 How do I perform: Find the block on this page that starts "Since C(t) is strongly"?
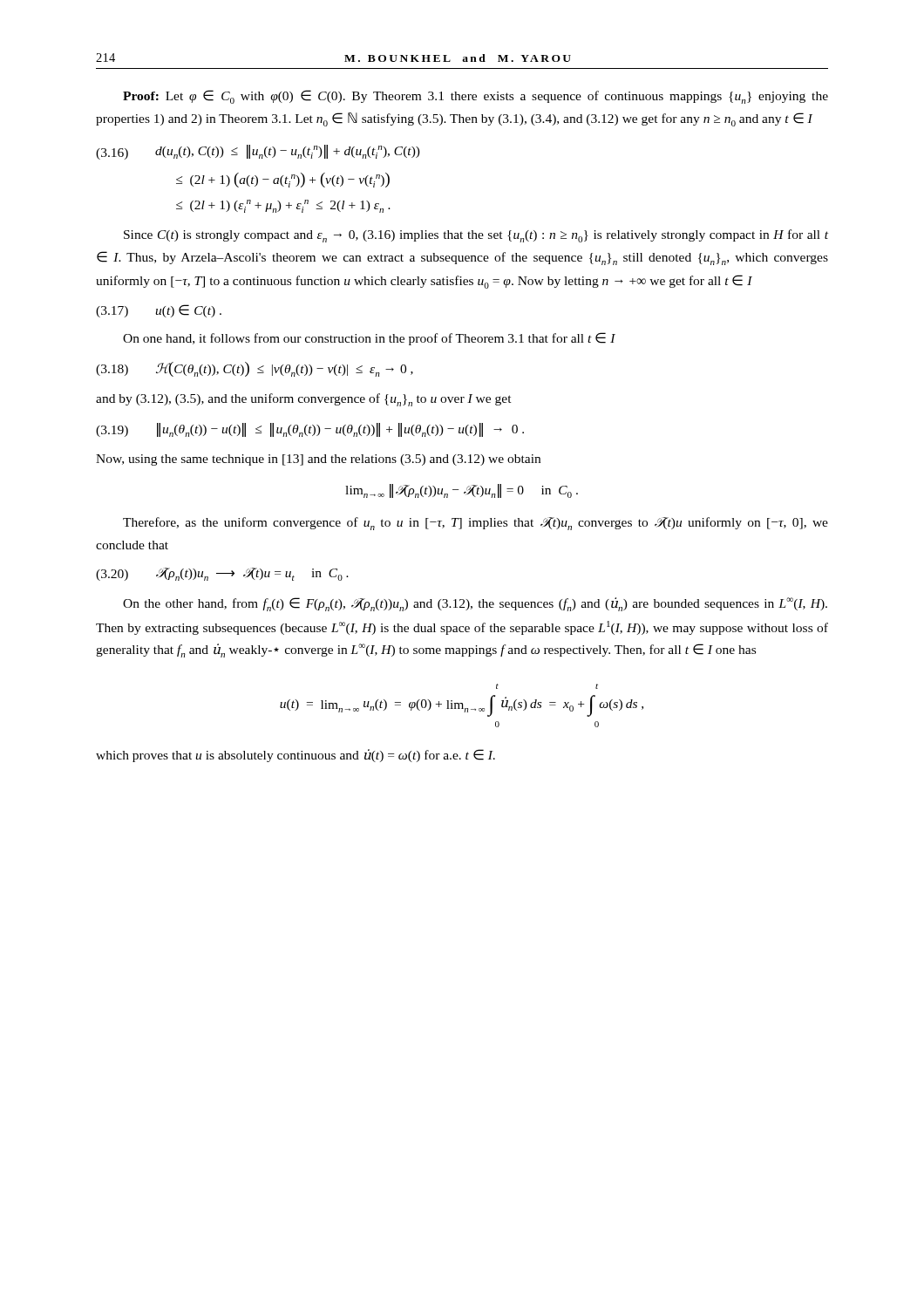462,258
